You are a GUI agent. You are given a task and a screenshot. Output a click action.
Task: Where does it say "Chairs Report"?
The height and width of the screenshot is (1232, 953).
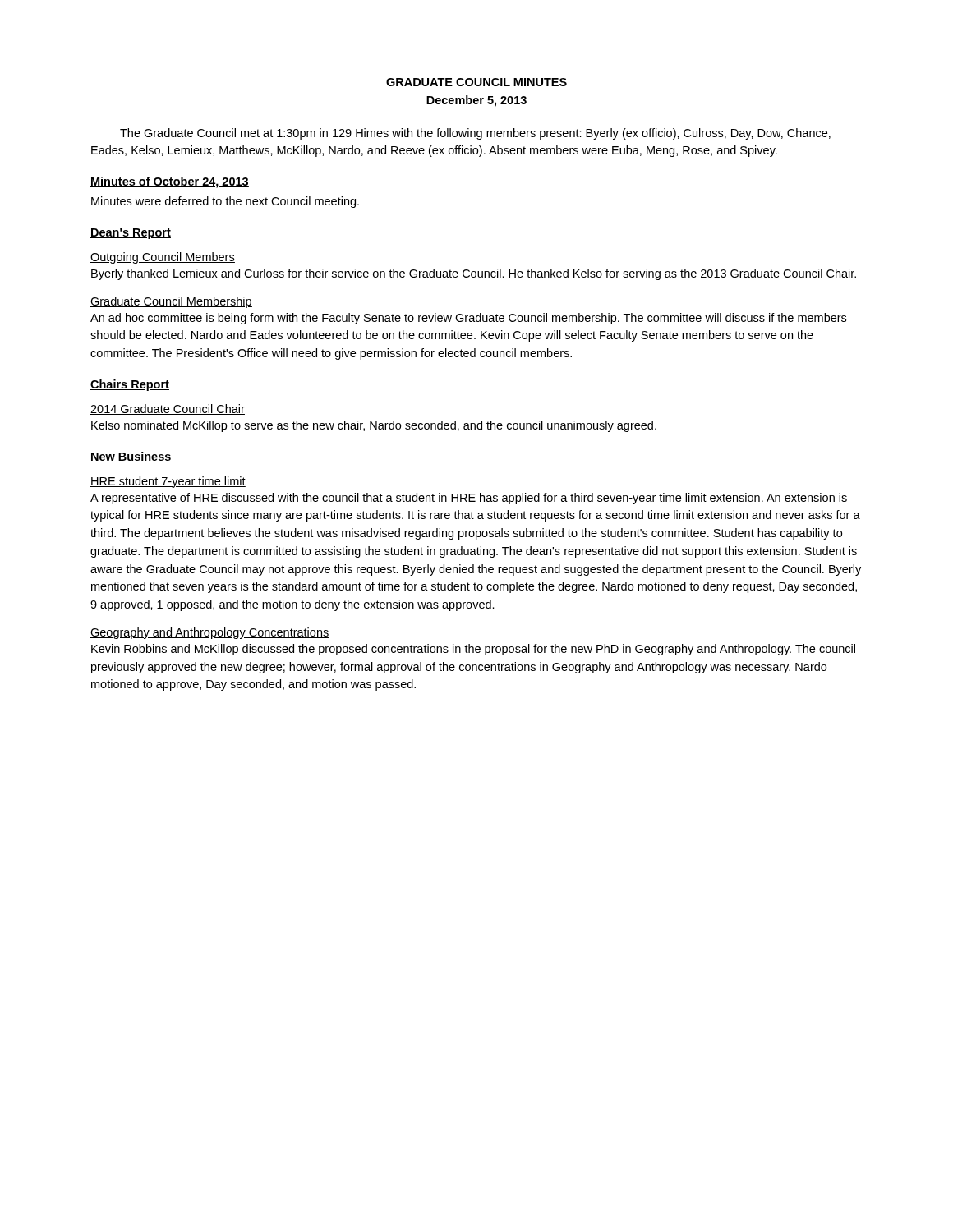pyautogui.click(x=130, y=384)
